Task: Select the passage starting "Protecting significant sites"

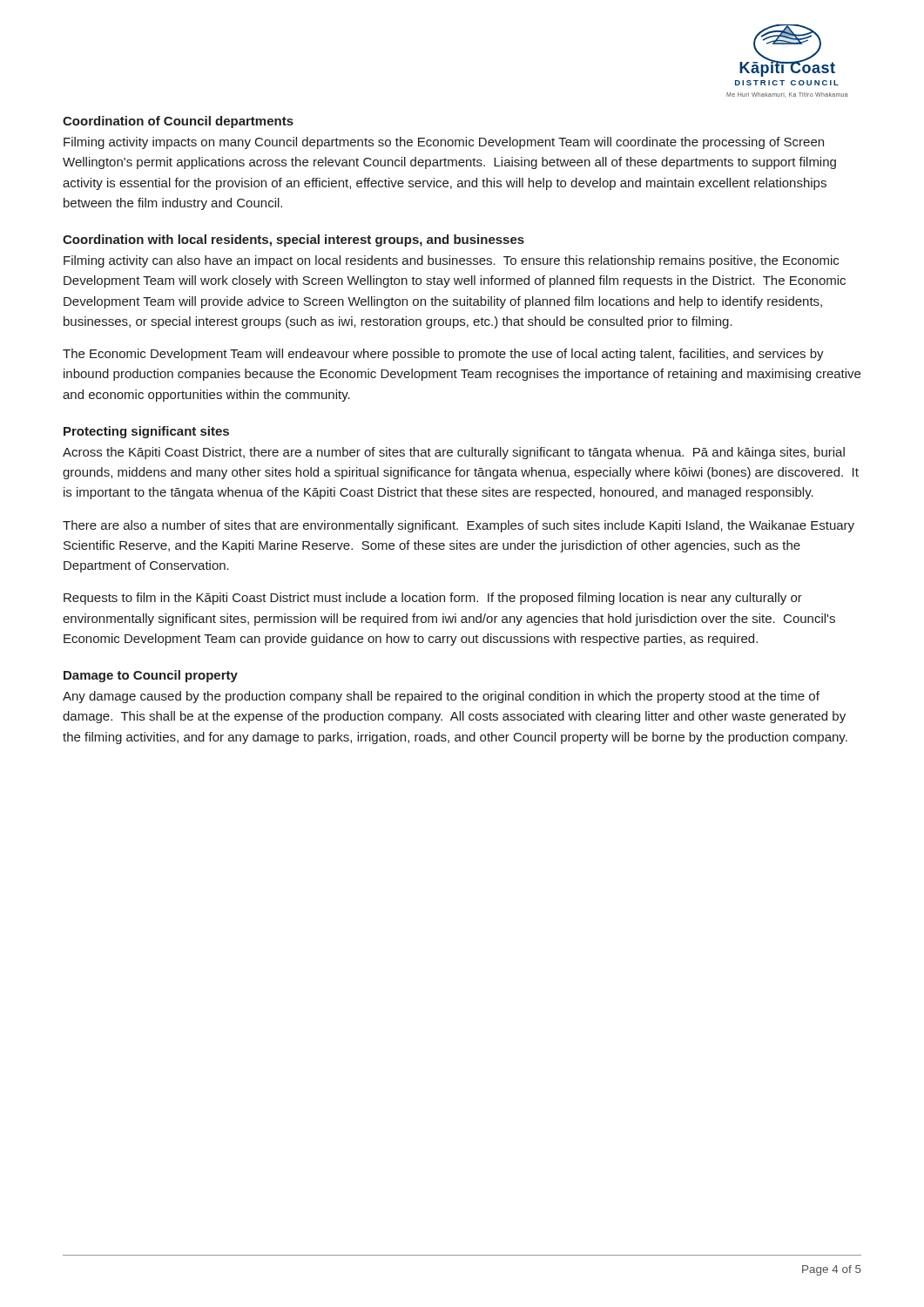Action: point(146,431)
